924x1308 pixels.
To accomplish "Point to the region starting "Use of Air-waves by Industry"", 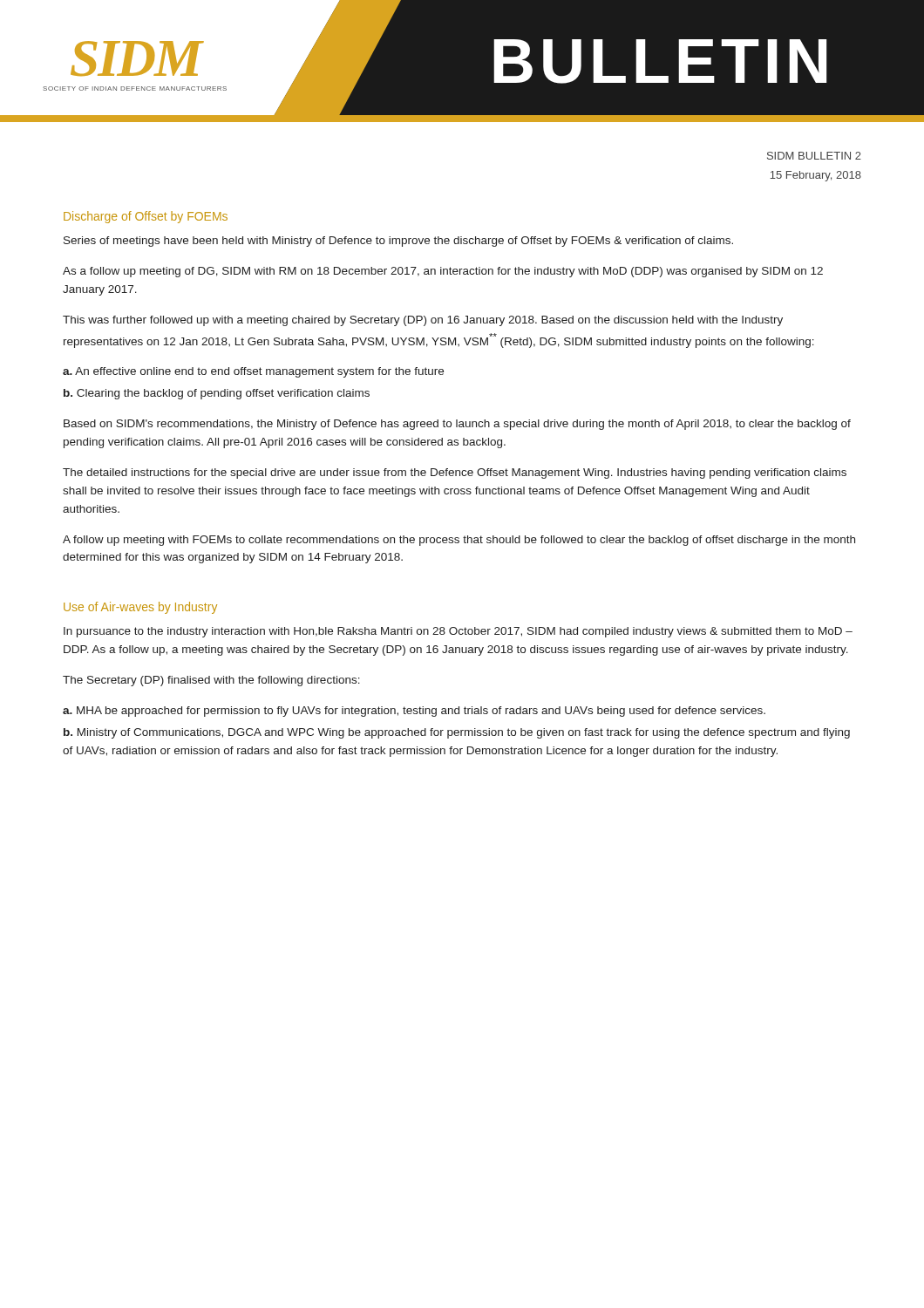I will coord(140,607).
